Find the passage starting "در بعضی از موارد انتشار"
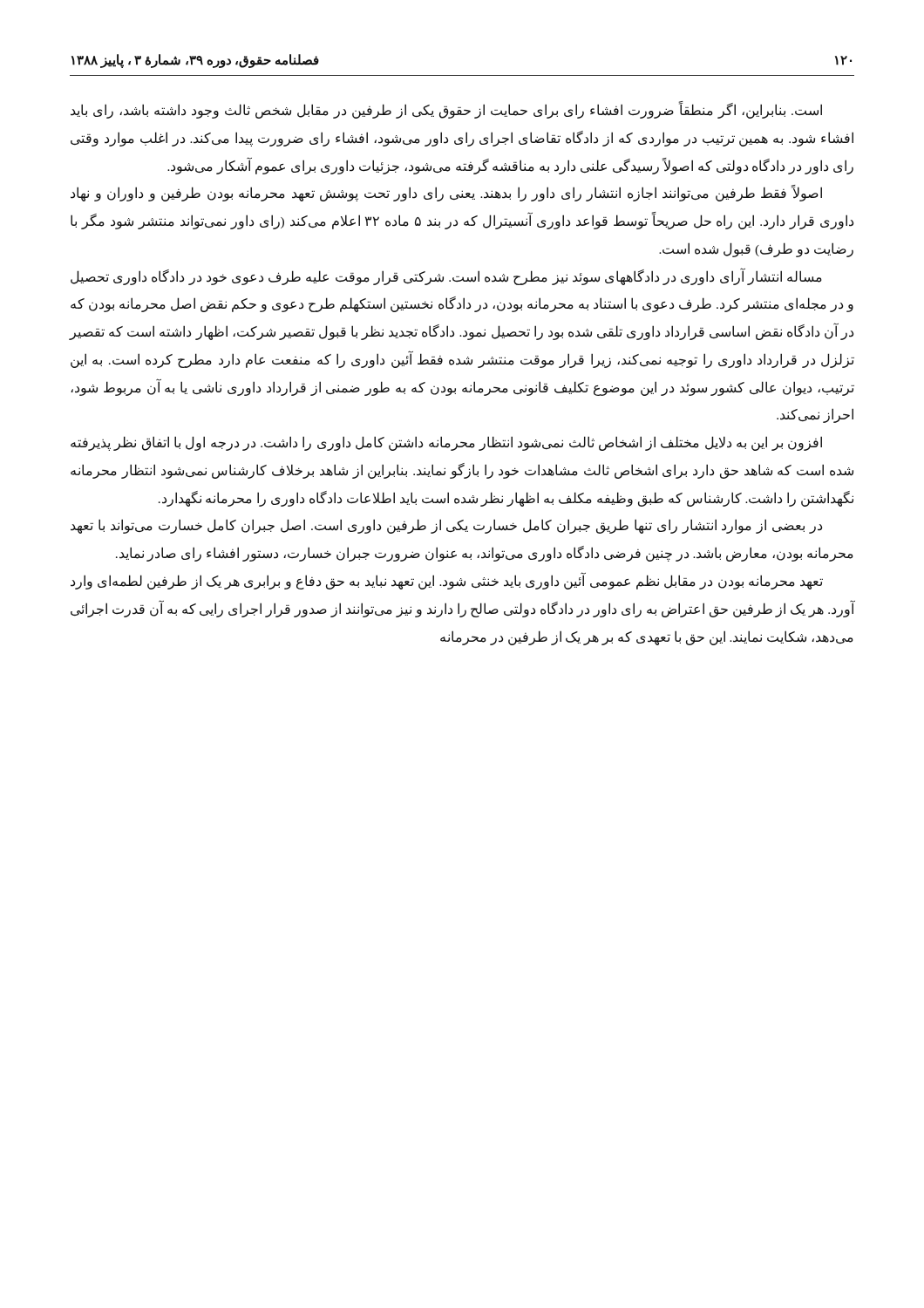The height and width of the screenshot is (1308, 924). [462, 540]
